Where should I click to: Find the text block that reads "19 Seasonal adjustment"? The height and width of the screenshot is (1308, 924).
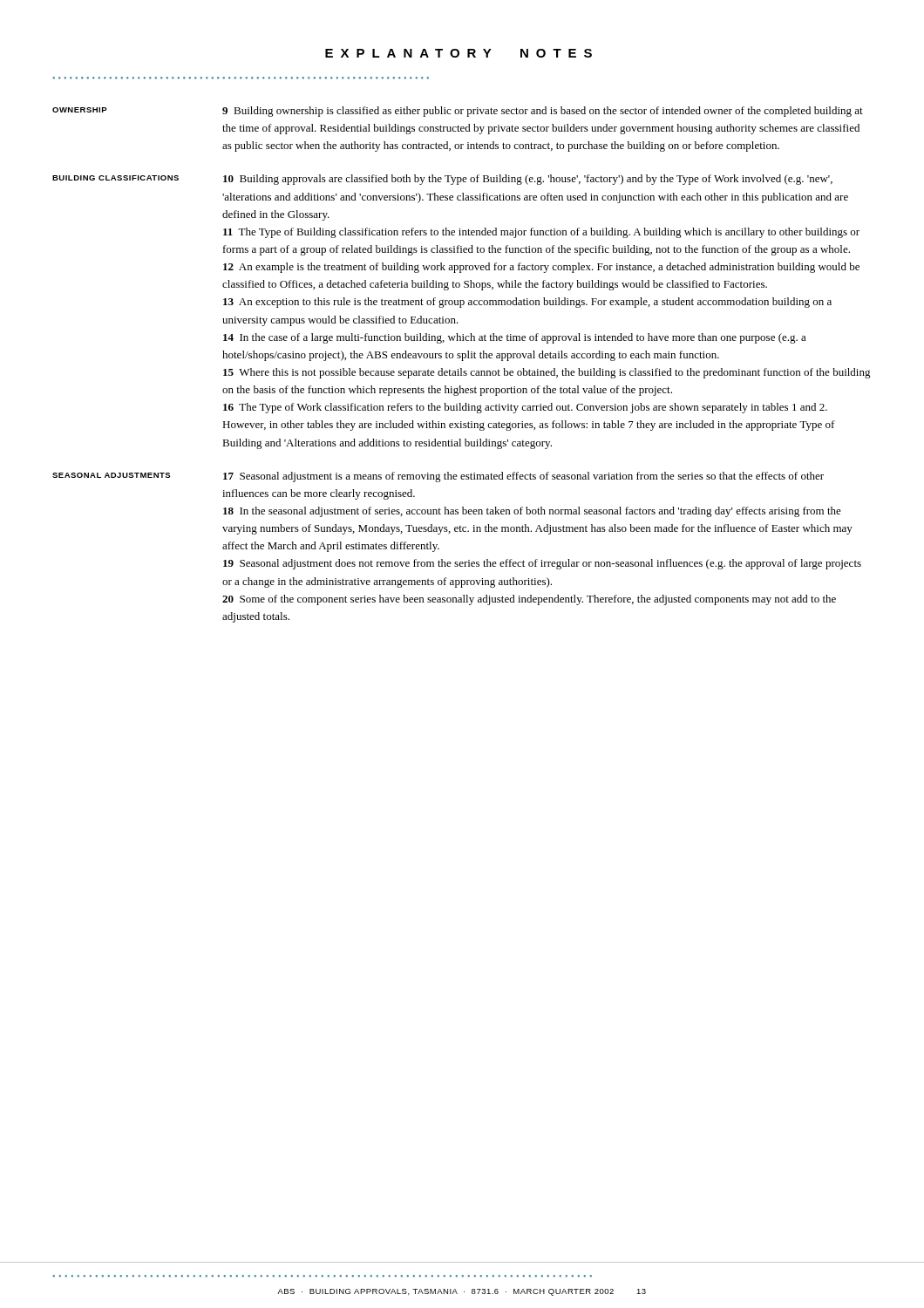[x=547, y=572]
